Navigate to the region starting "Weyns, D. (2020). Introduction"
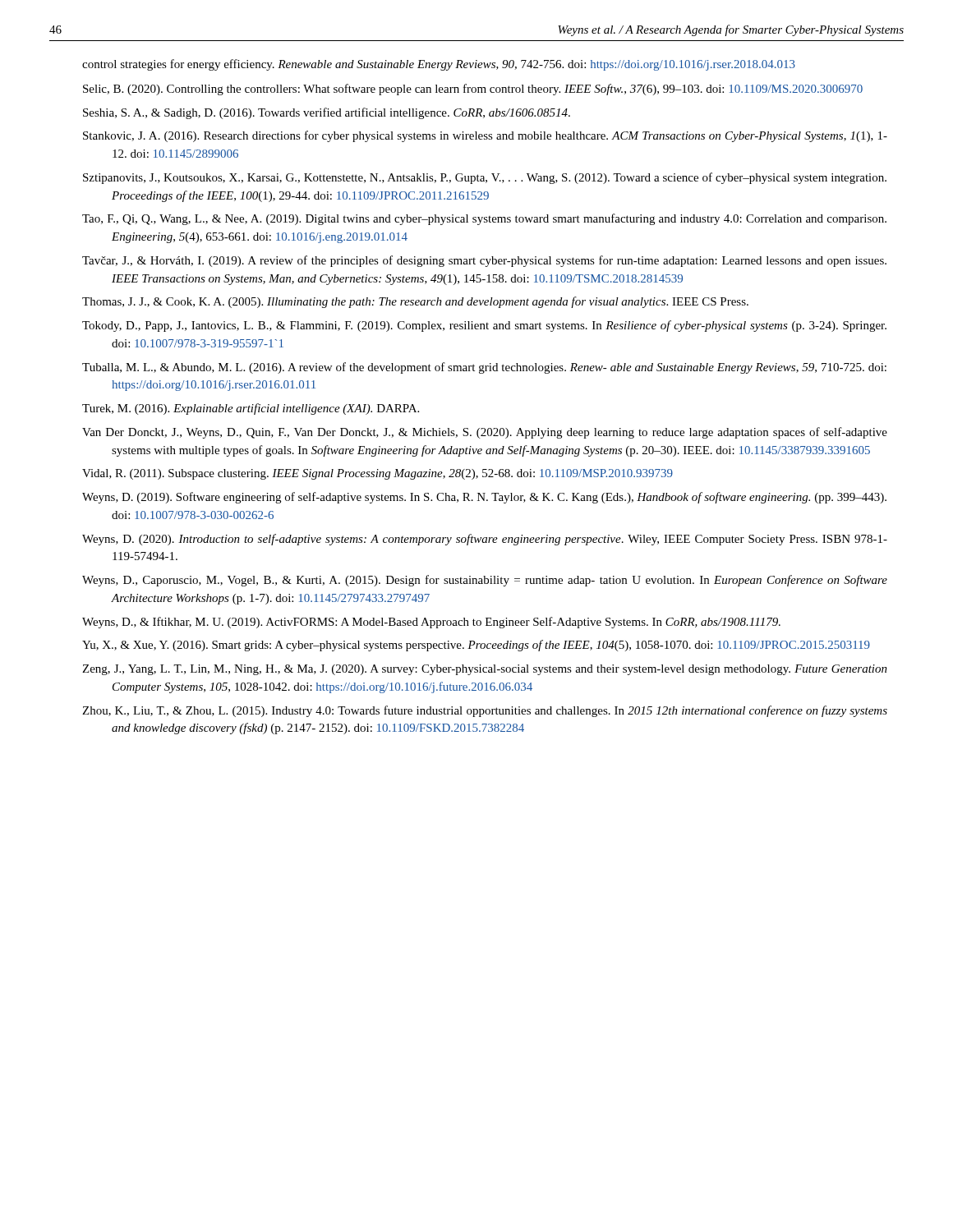The image size is (953, 1232). [x=485, y=547]
